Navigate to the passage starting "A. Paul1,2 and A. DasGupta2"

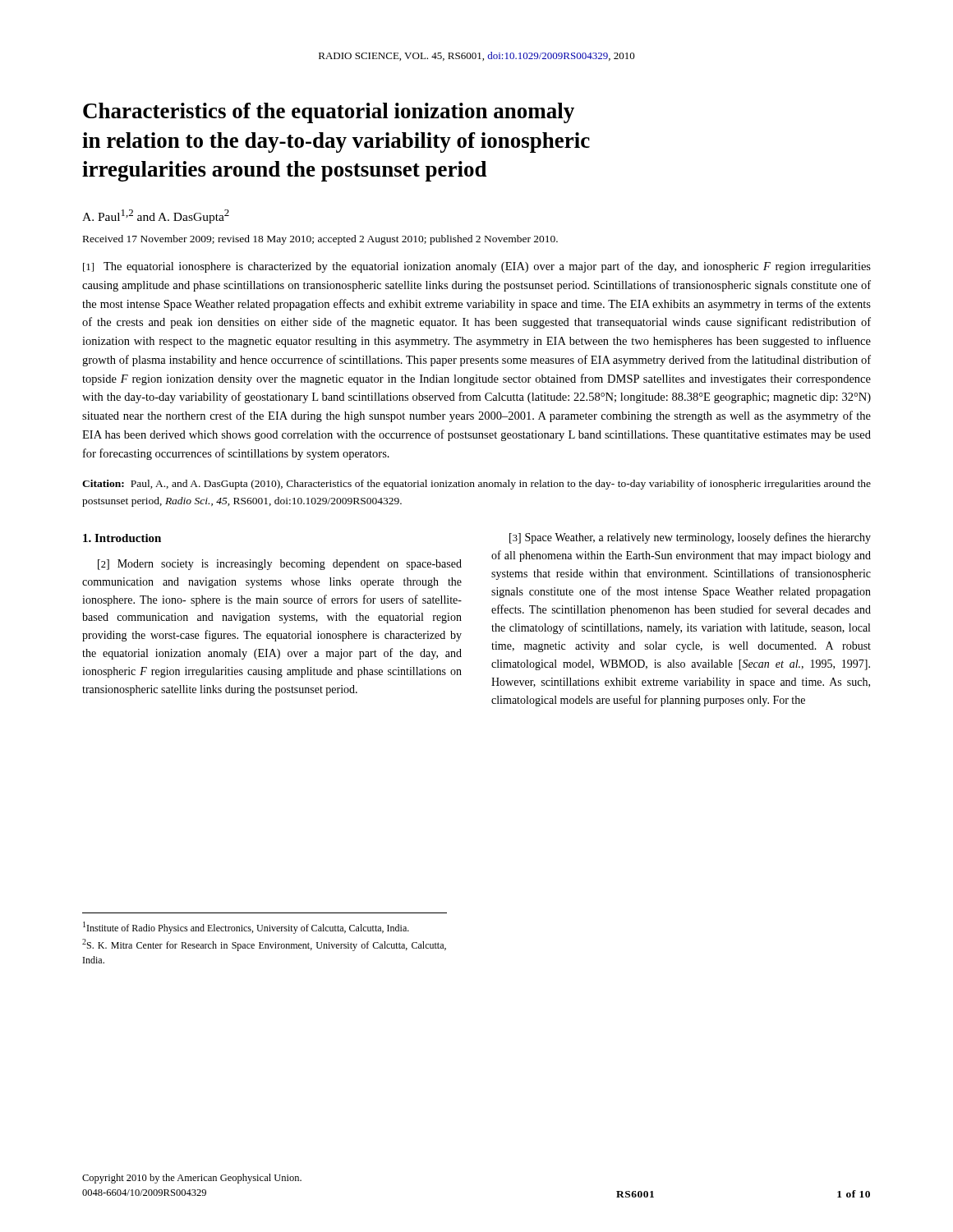pyautogui.click(x=156, y=215)
